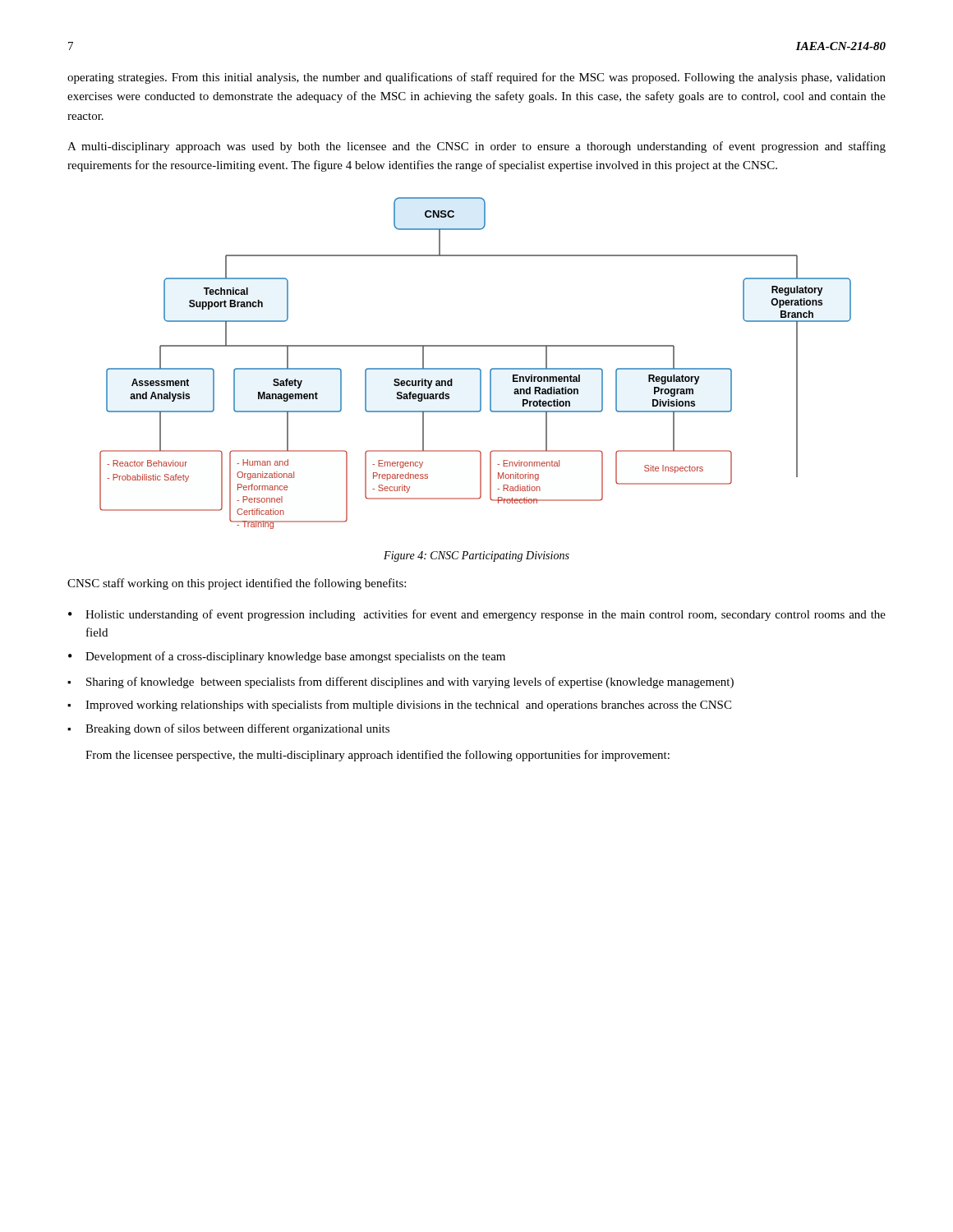Select a caption
The height and width of the screenshot is (1232, 953).
click(476, 556)
